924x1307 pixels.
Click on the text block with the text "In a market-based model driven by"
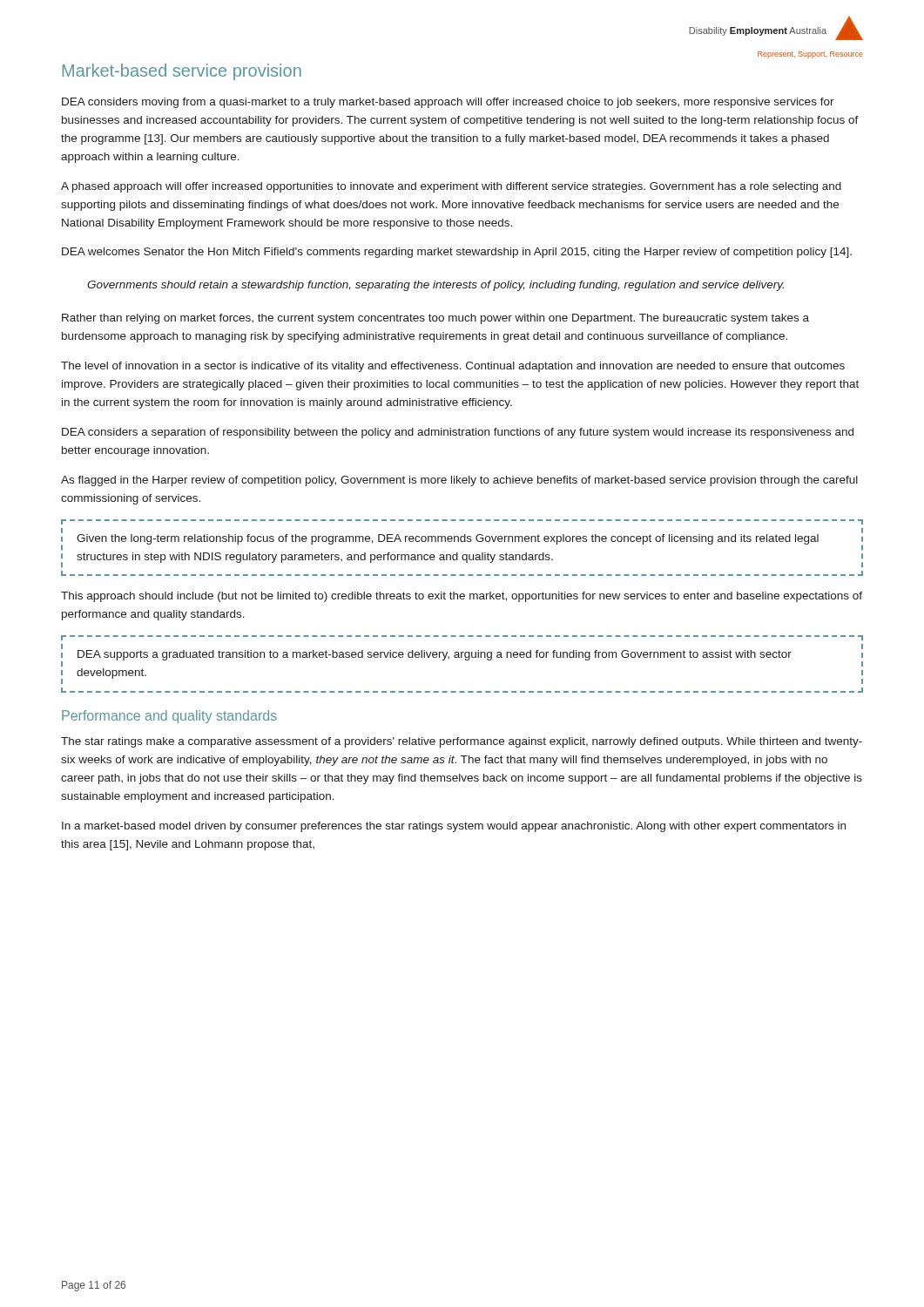(454, 835)
